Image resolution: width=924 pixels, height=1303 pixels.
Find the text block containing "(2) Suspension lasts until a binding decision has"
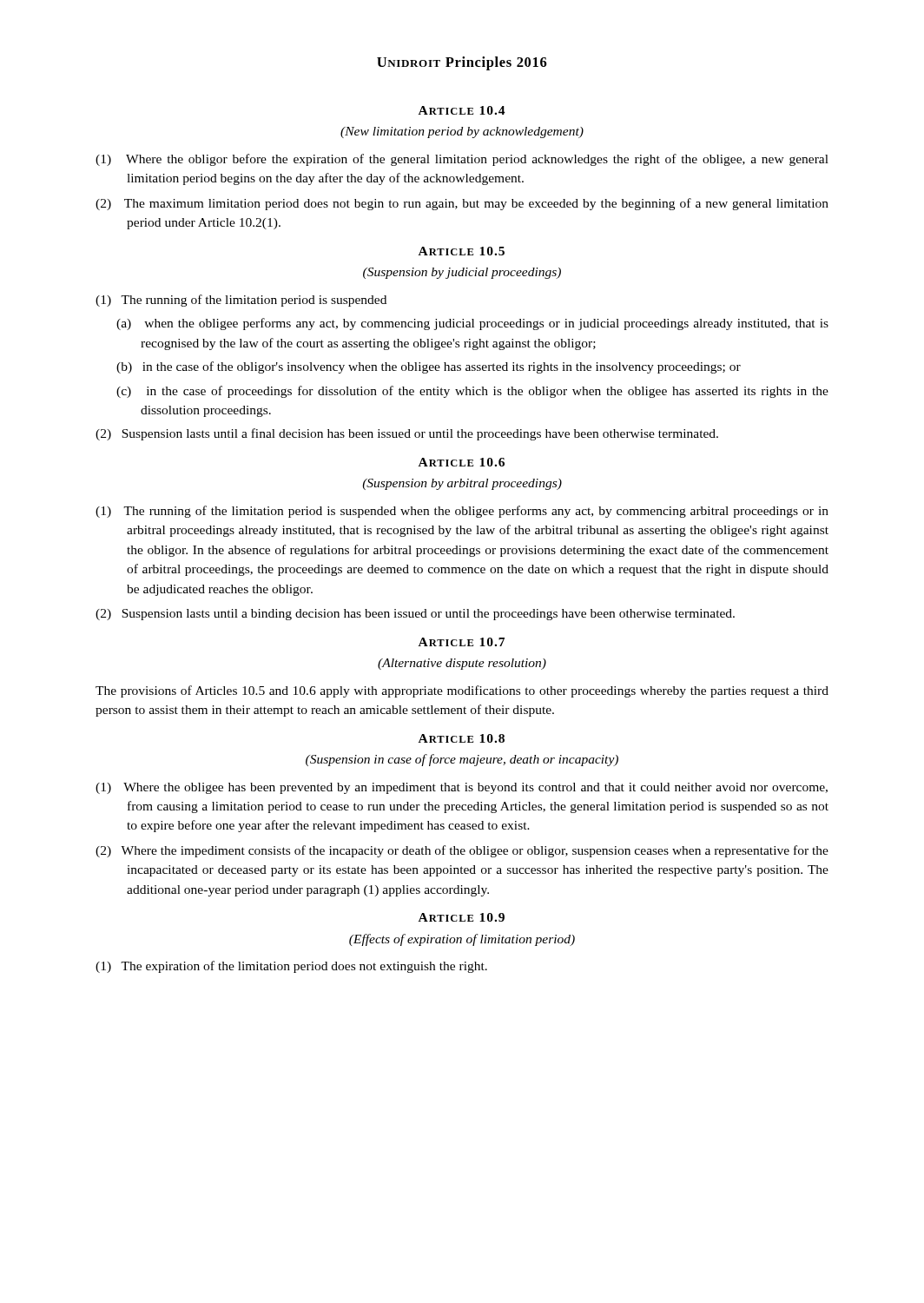pyautogui.click(x=416, y=613)
